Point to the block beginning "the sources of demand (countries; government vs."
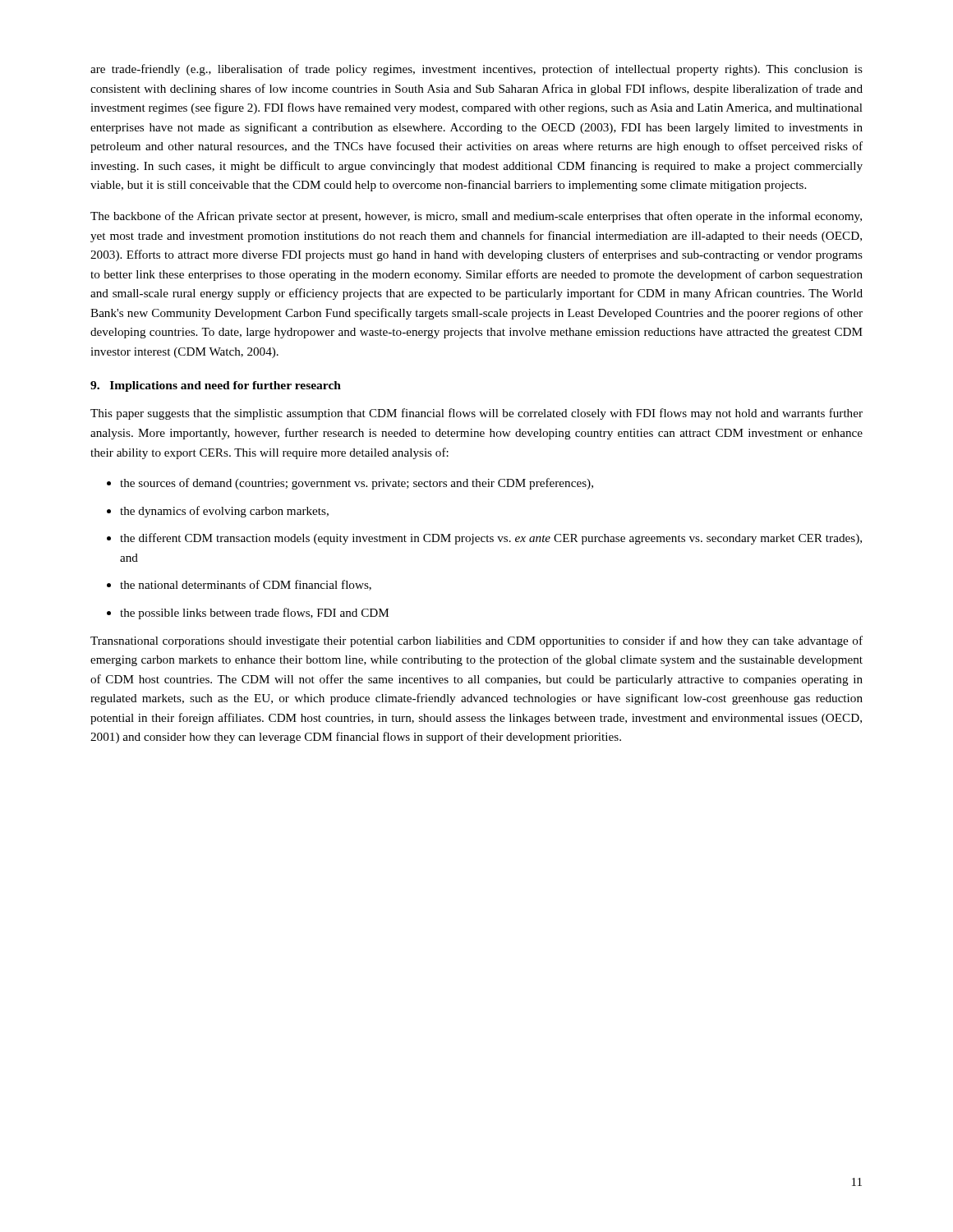953x1232 pixels. 476,483
